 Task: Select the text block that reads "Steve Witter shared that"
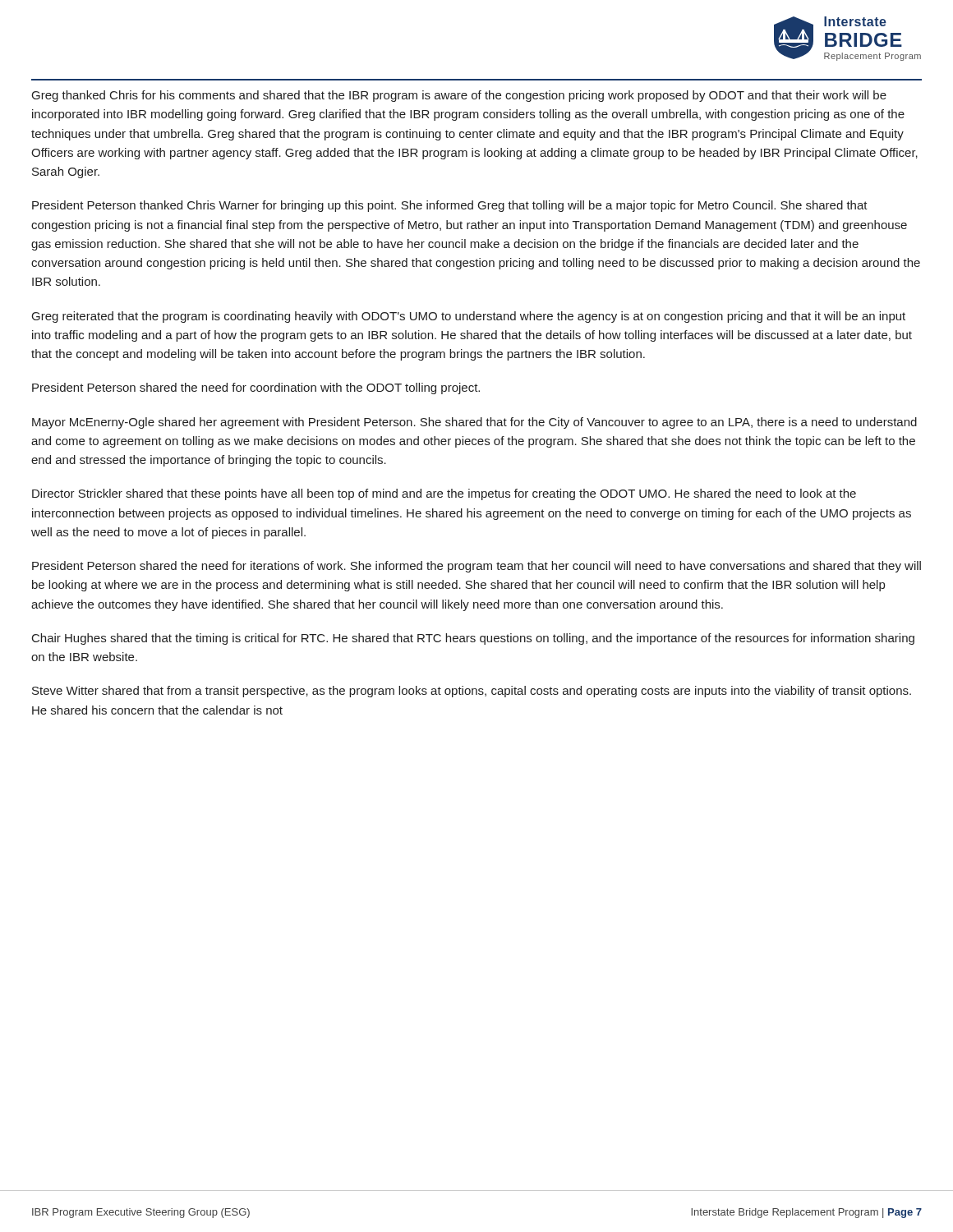tap(472, 700)
